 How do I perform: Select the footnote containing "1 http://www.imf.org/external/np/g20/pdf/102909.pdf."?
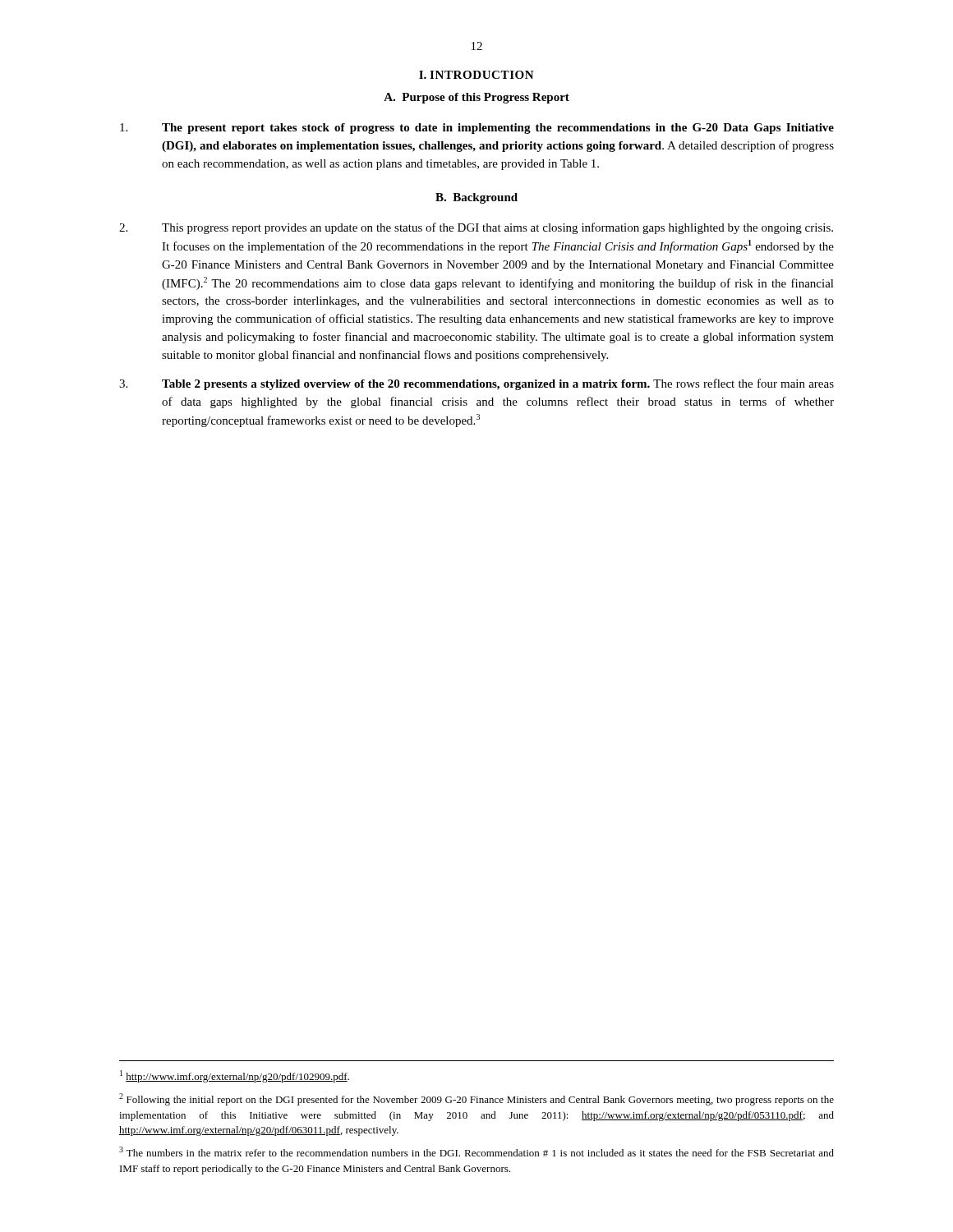pyautogui.click(x=234, y=1076)
